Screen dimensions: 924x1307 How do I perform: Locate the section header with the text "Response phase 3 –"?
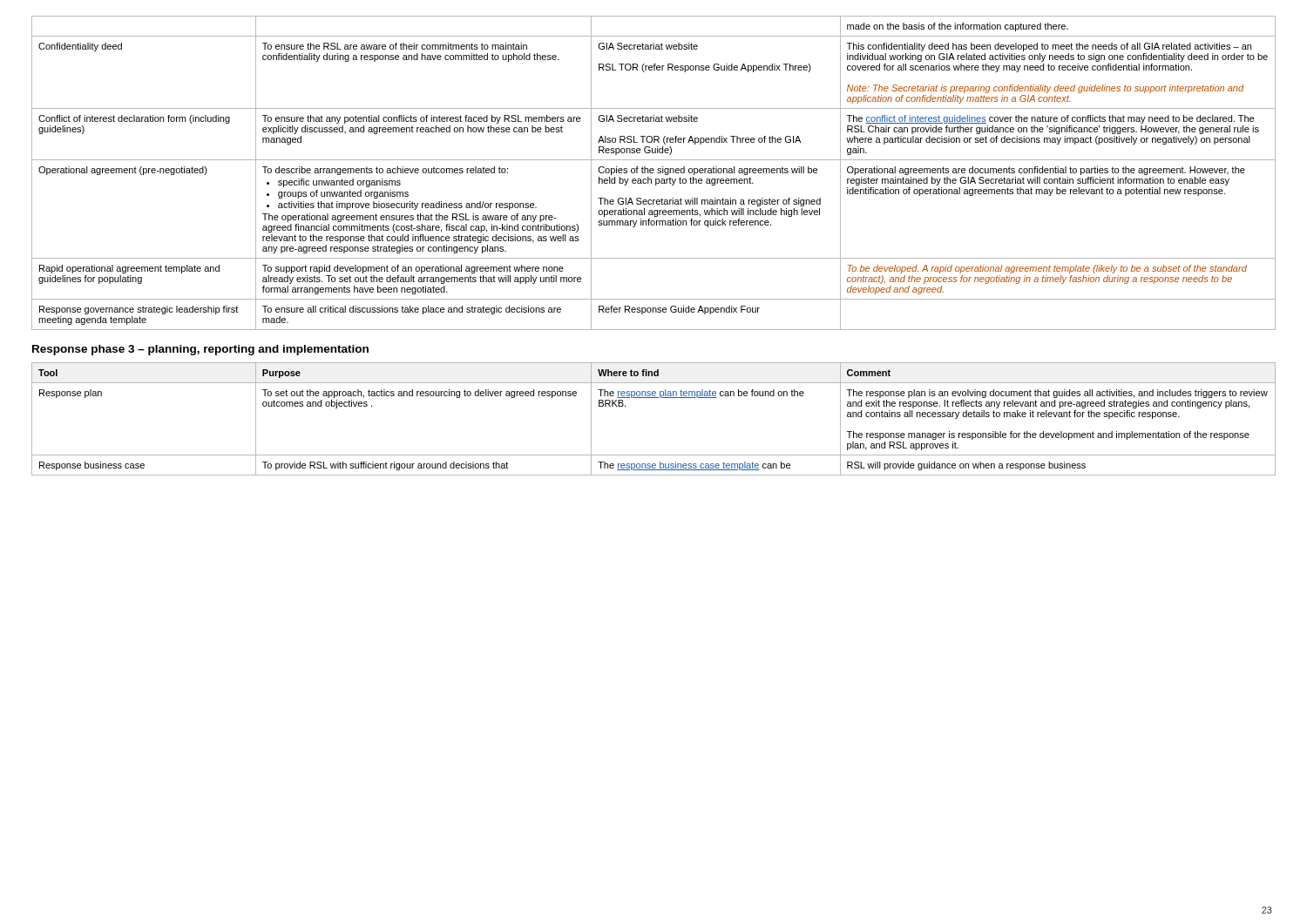(200, 349)
